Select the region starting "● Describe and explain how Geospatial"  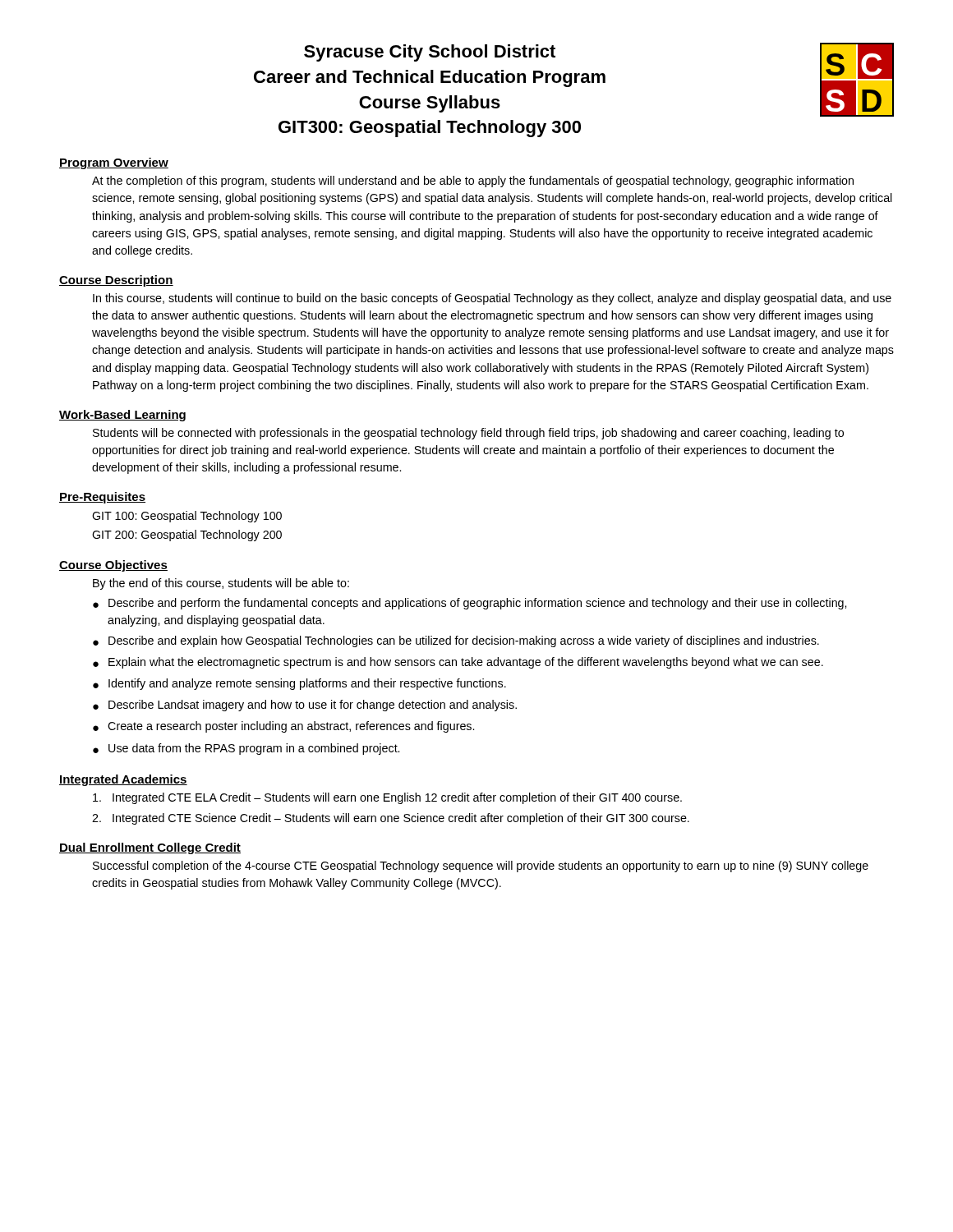[x=456, y=642]
